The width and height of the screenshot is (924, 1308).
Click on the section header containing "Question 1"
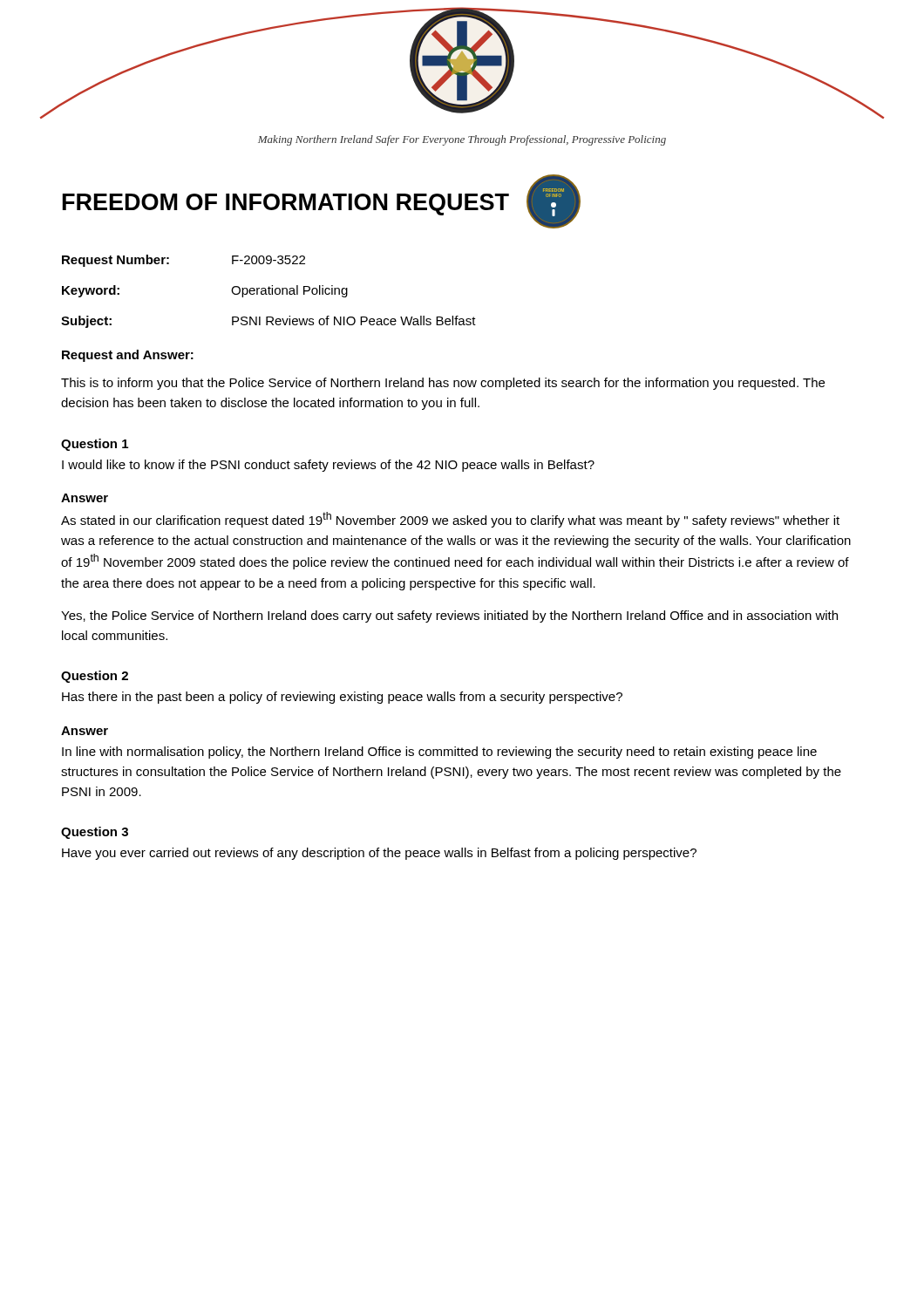click(95, 443)
